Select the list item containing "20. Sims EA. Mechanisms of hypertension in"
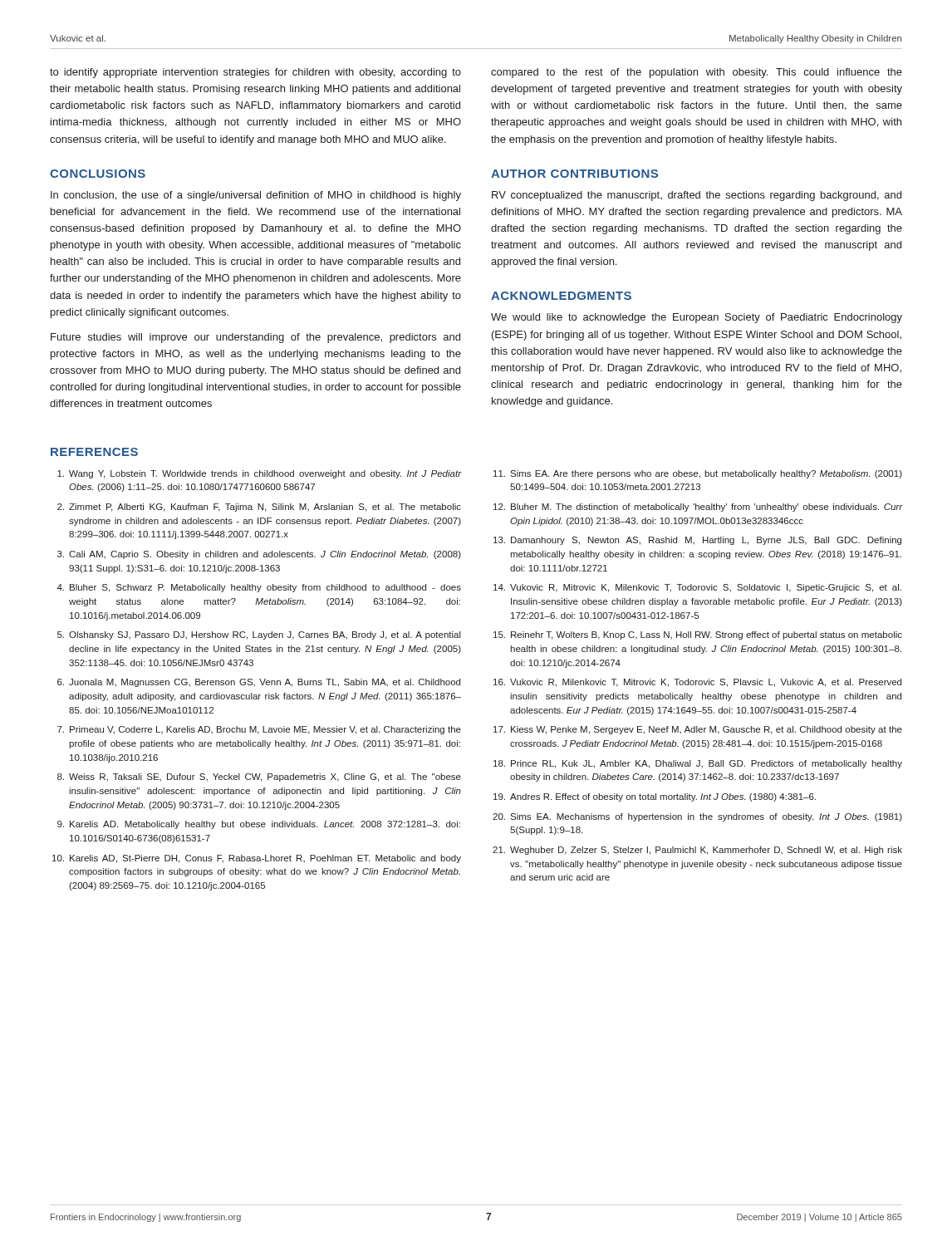 click(697, 823)
